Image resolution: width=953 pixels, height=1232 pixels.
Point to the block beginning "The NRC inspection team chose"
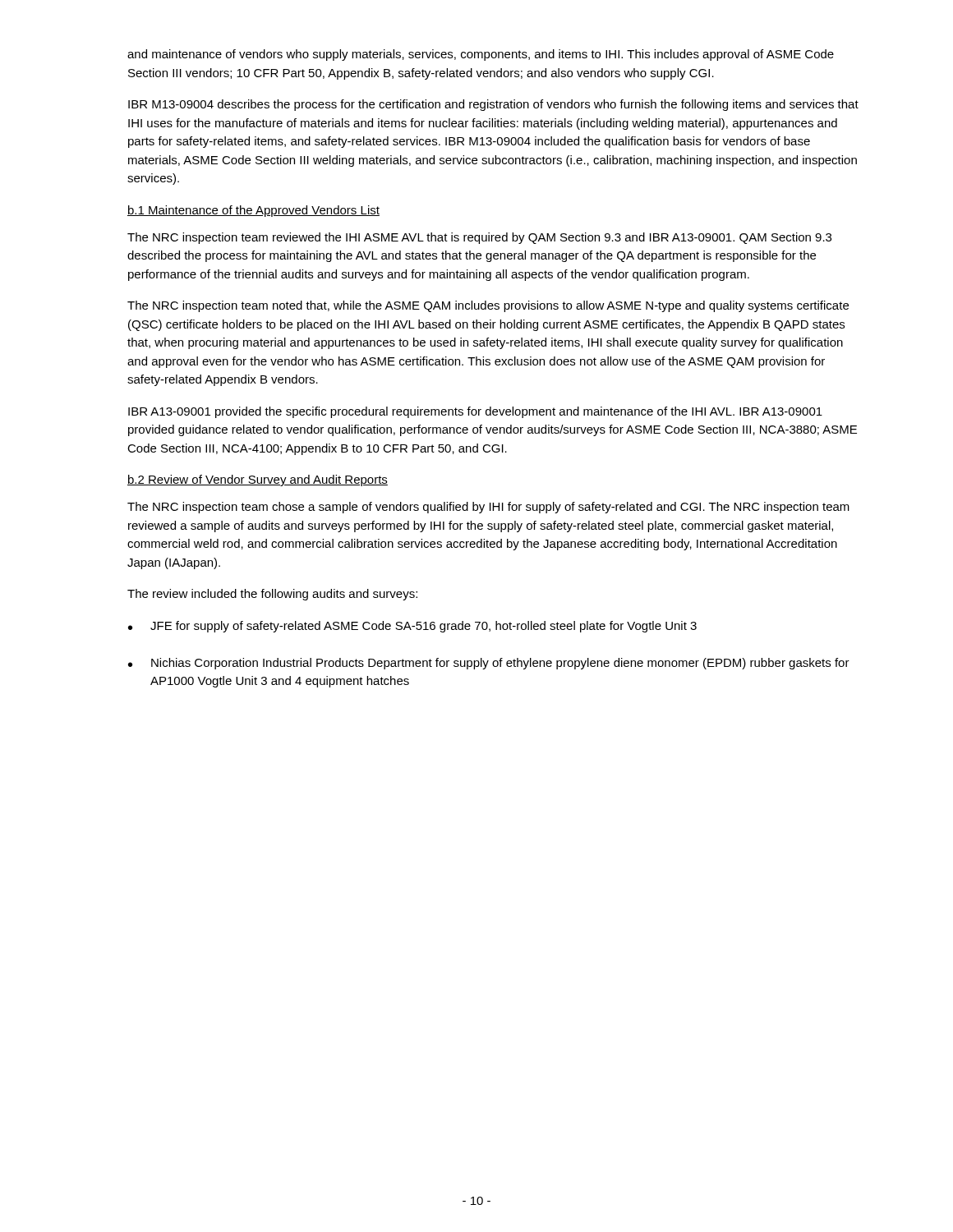(x=489, y=534)
